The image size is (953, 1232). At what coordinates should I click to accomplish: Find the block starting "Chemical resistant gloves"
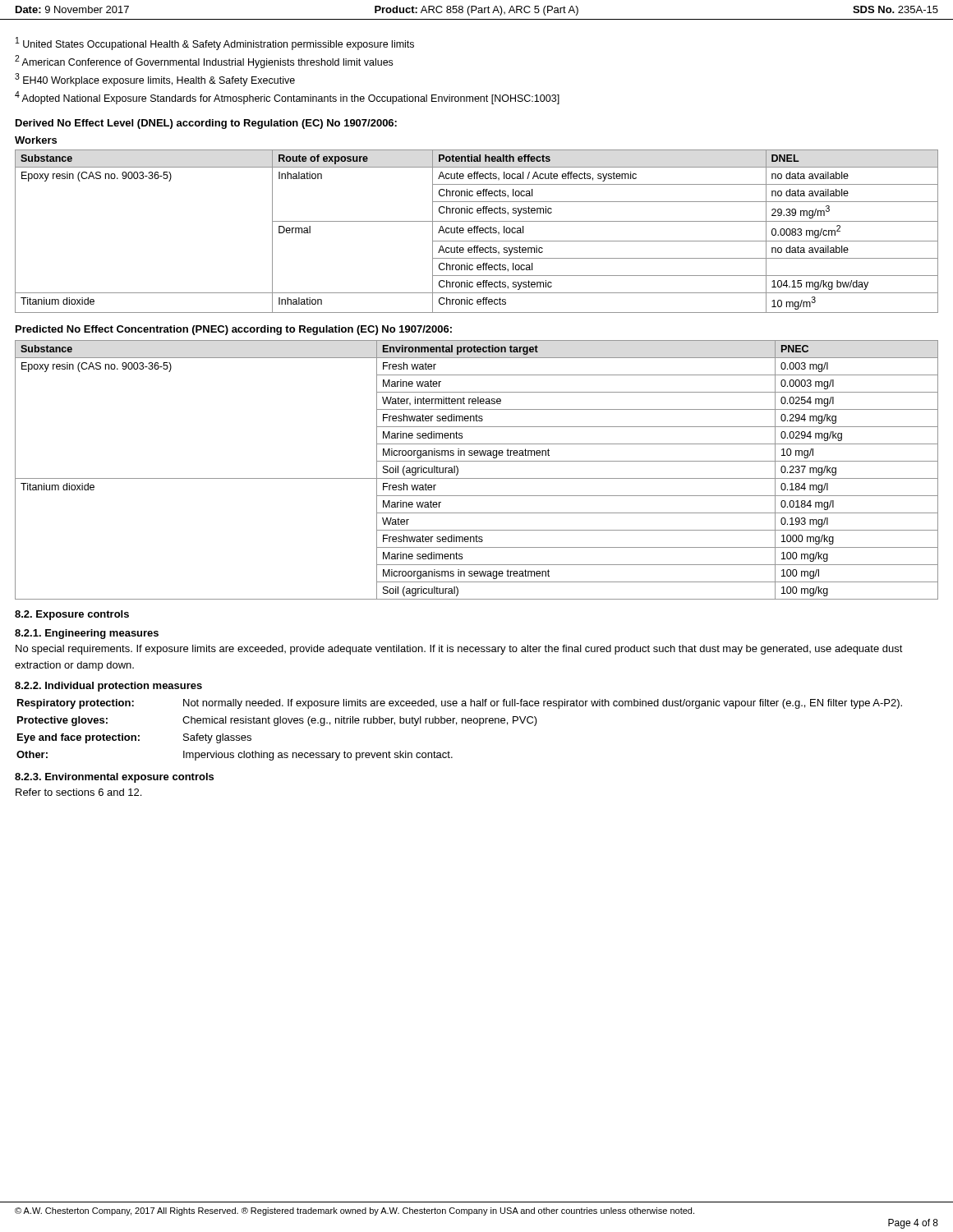(x=360, y=720)
